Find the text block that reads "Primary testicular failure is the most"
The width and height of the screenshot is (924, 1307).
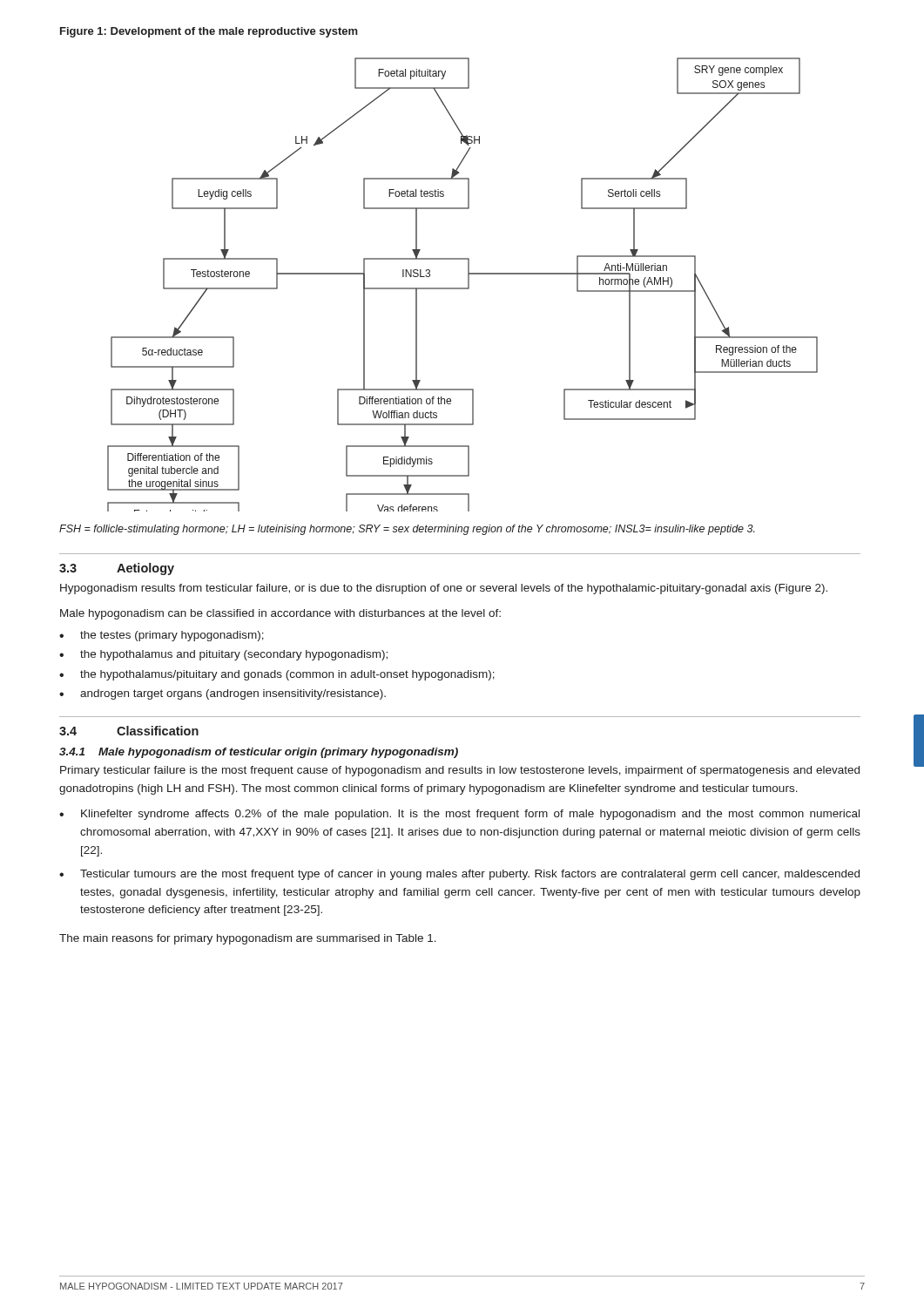pos(460,779)
